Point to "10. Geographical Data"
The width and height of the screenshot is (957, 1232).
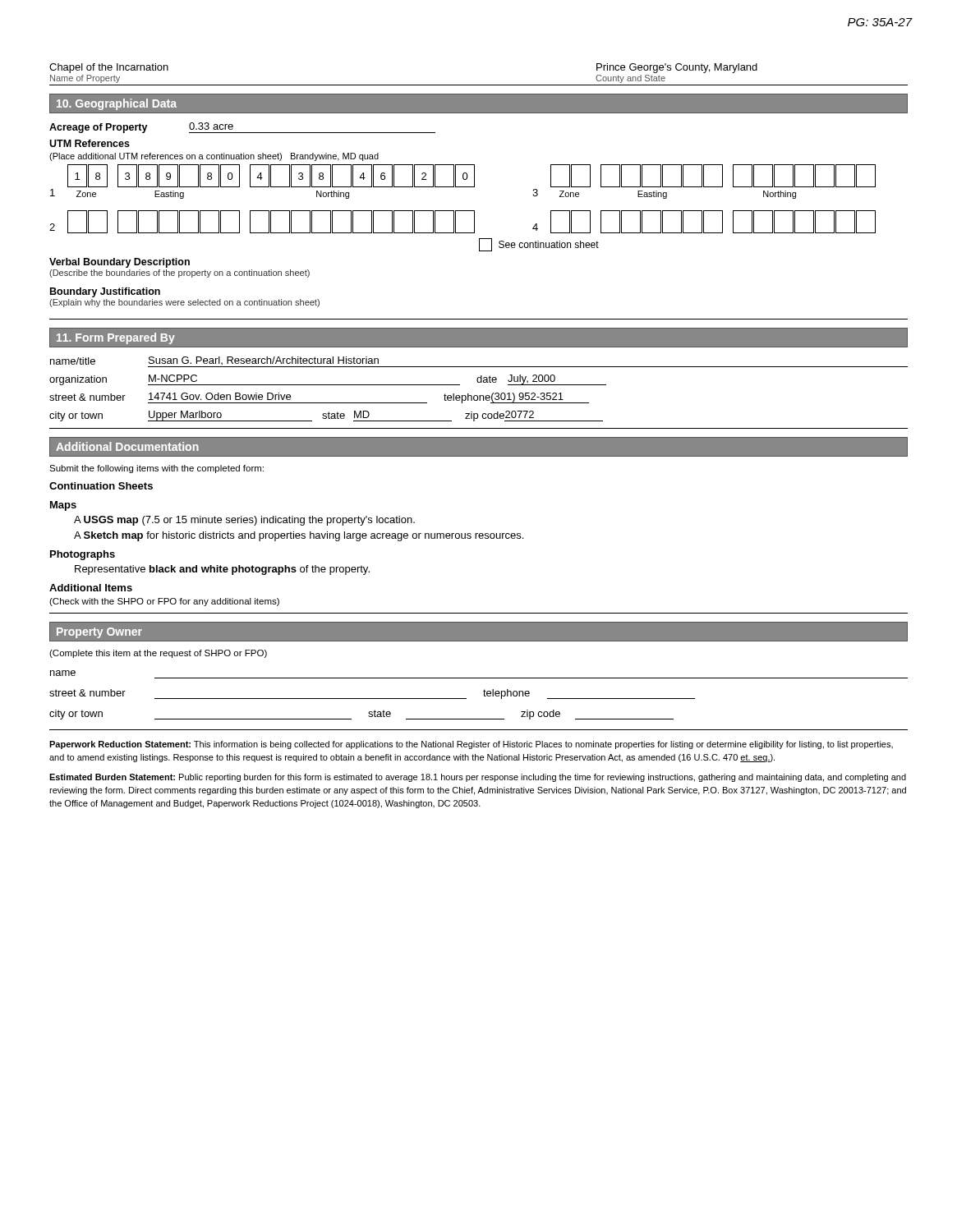pos(116,103)
